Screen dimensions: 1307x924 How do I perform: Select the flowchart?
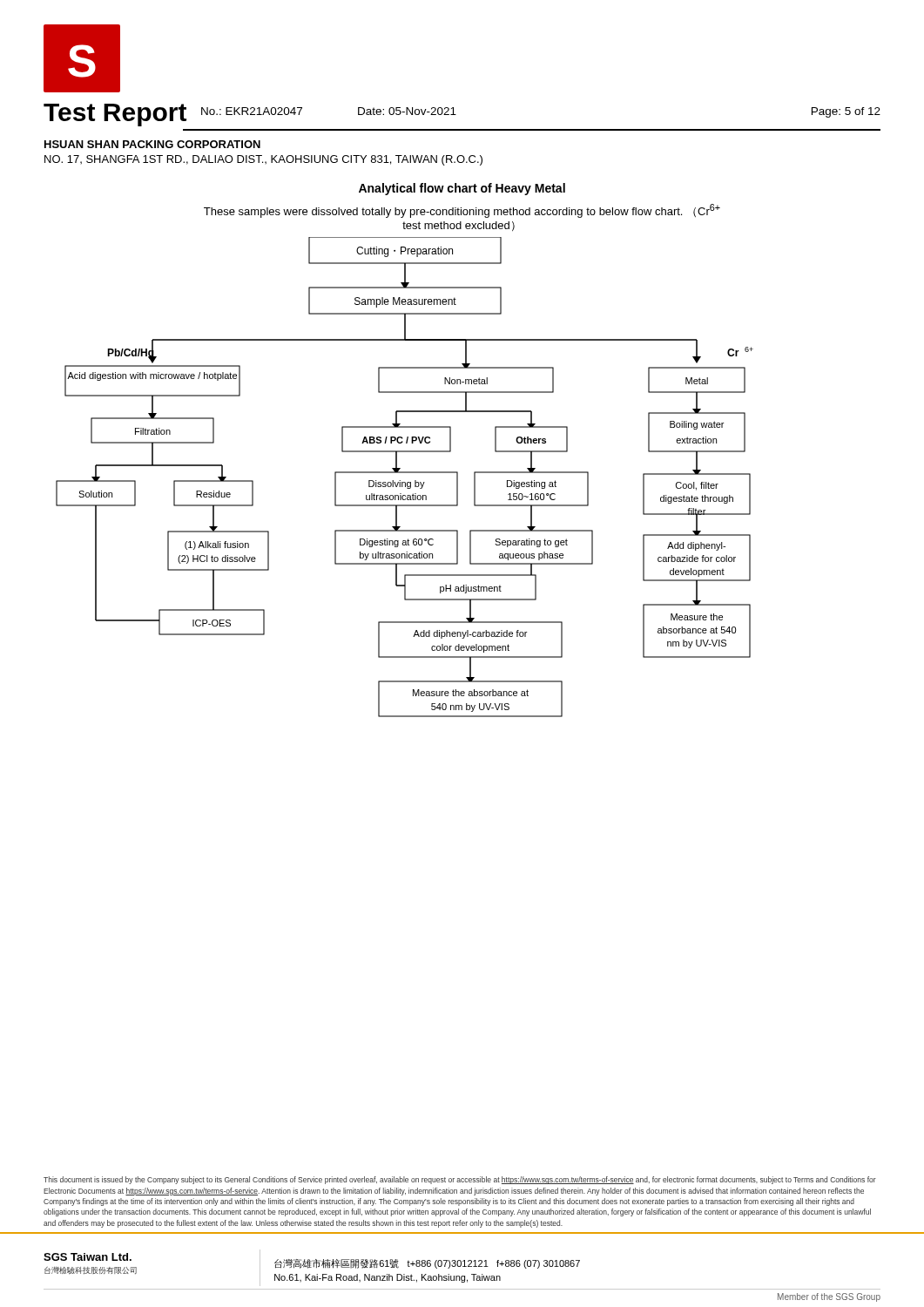click(x=462, y=568)
